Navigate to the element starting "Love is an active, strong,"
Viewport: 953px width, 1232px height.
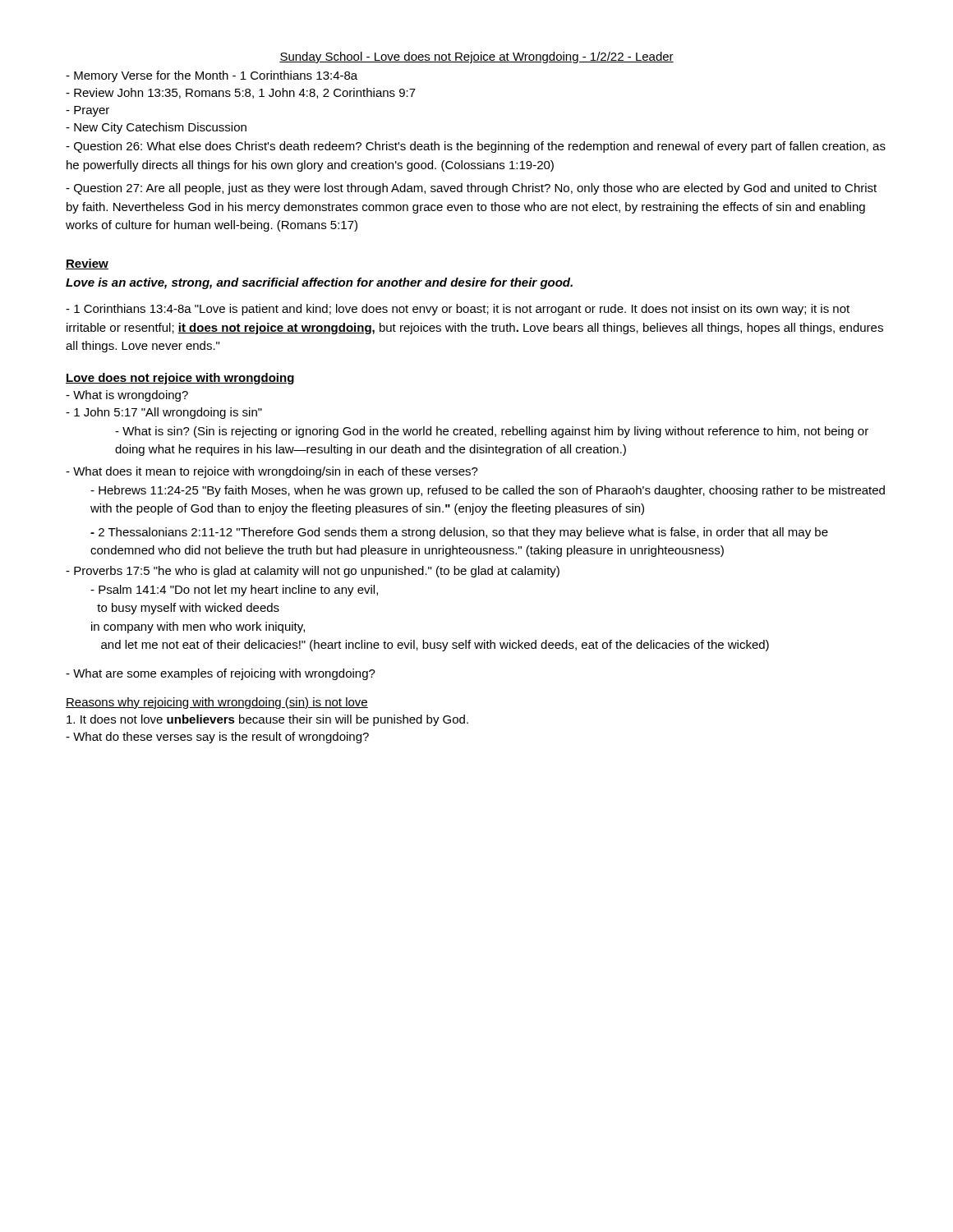click(x=320, y=282)
